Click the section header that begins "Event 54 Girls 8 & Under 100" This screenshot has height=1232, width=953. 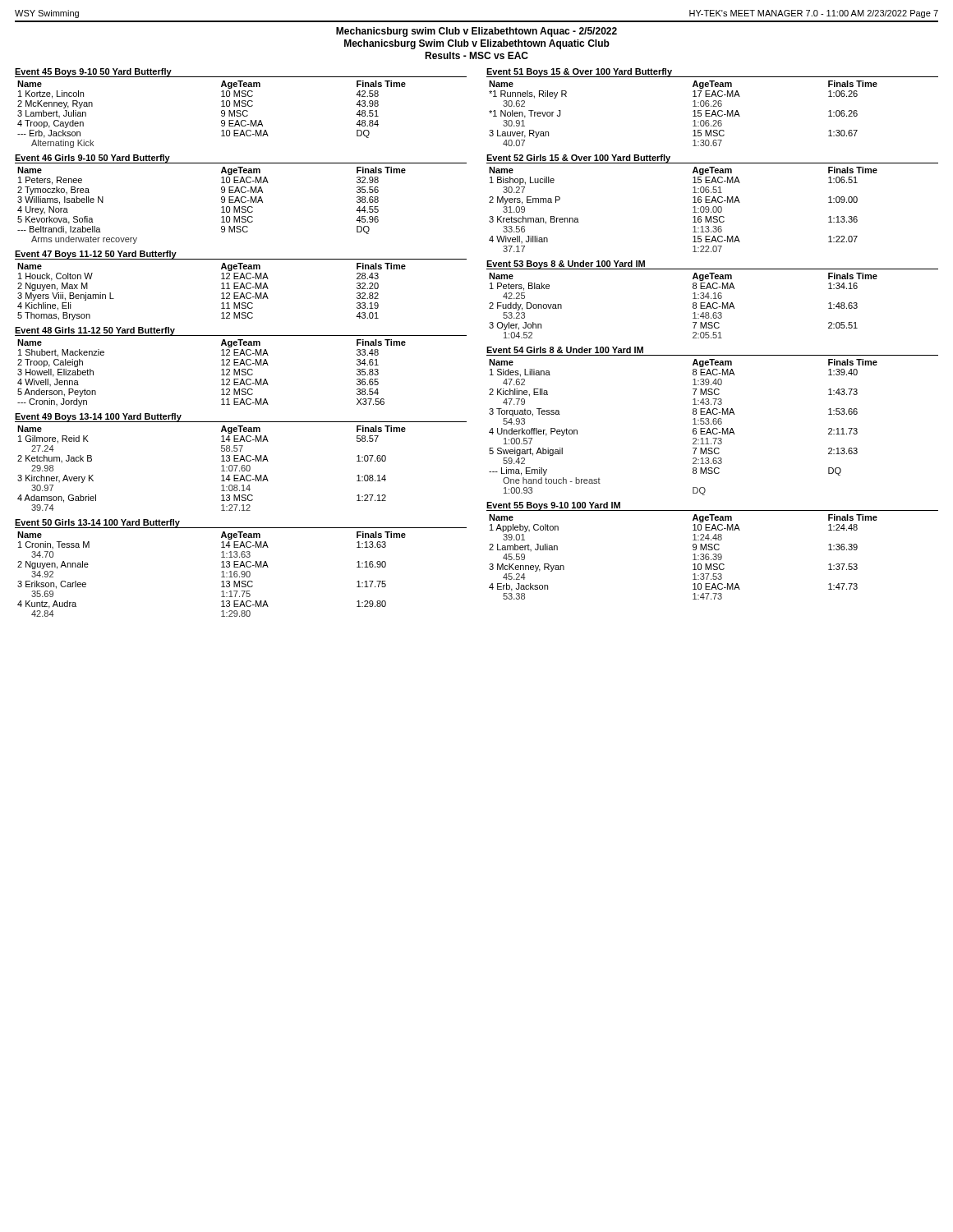pyautogui.click(x=565, y=350)
